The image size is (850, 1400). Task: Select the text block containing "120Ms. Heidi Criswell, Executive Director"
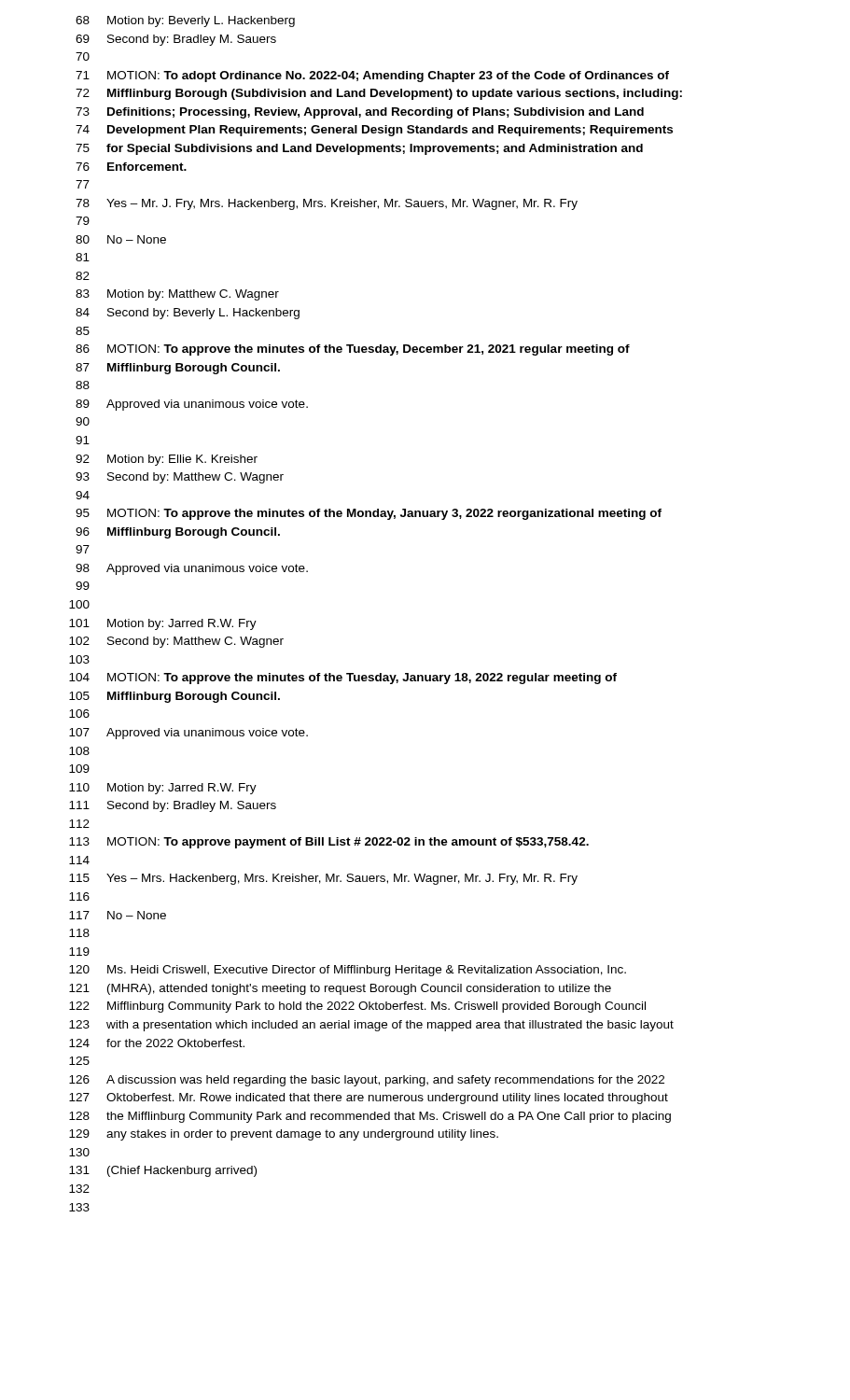437,1006
